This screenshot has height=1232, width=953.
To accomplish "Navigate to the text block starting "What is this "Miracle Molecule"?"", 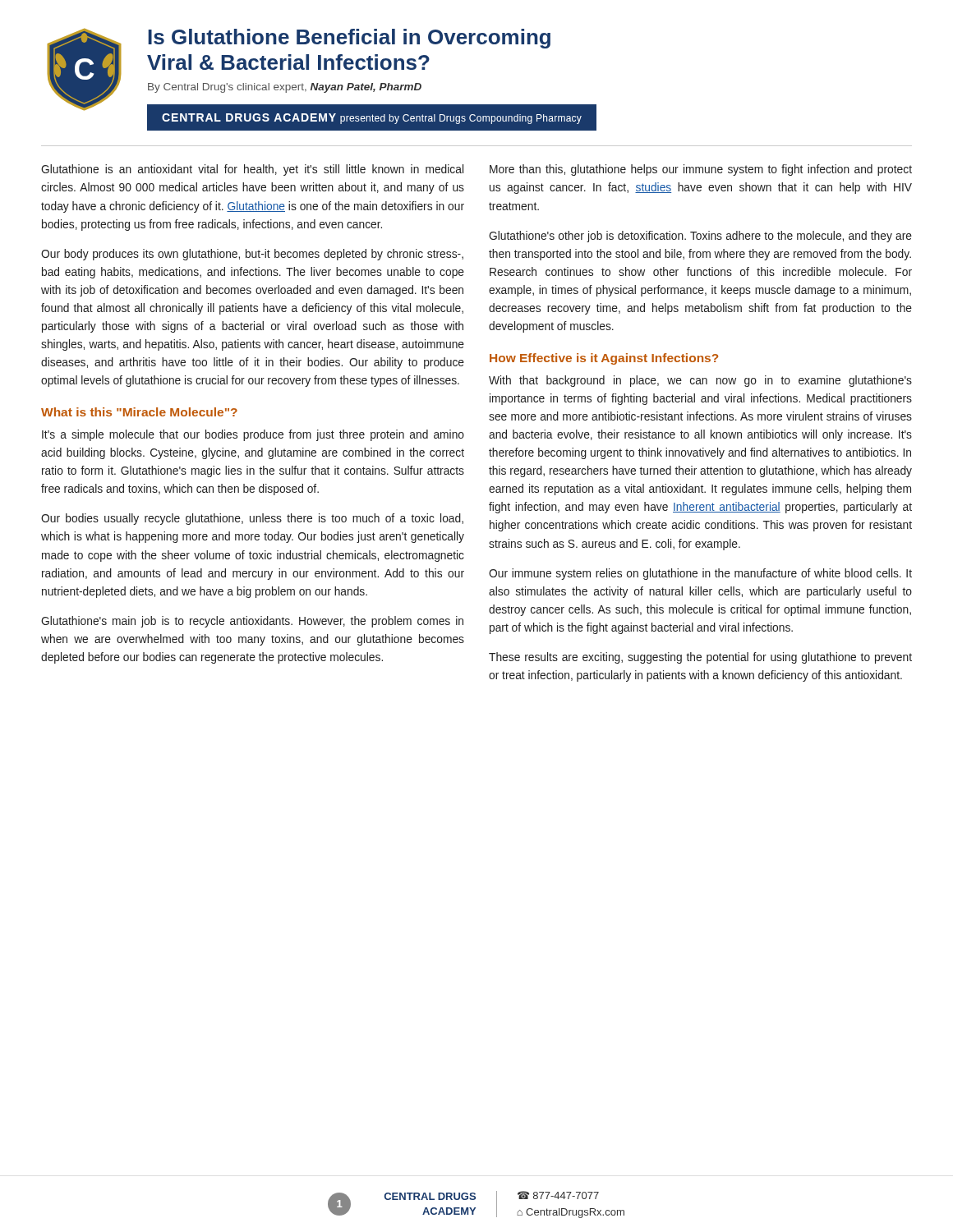I will pyautogui.click(x=139, y=412).
